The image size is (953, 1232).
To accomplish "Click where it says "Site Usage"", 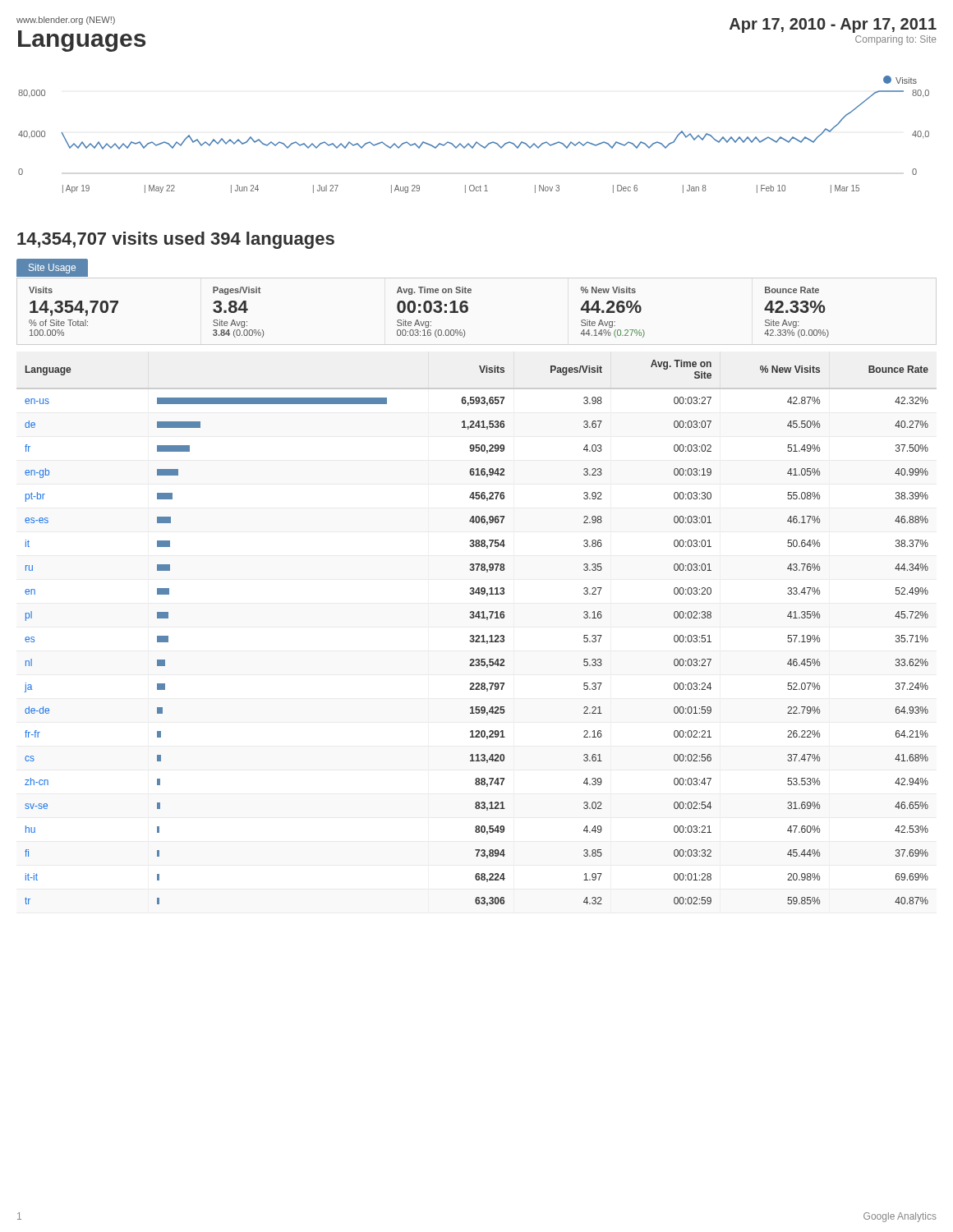I will click(x=52, y=268).
